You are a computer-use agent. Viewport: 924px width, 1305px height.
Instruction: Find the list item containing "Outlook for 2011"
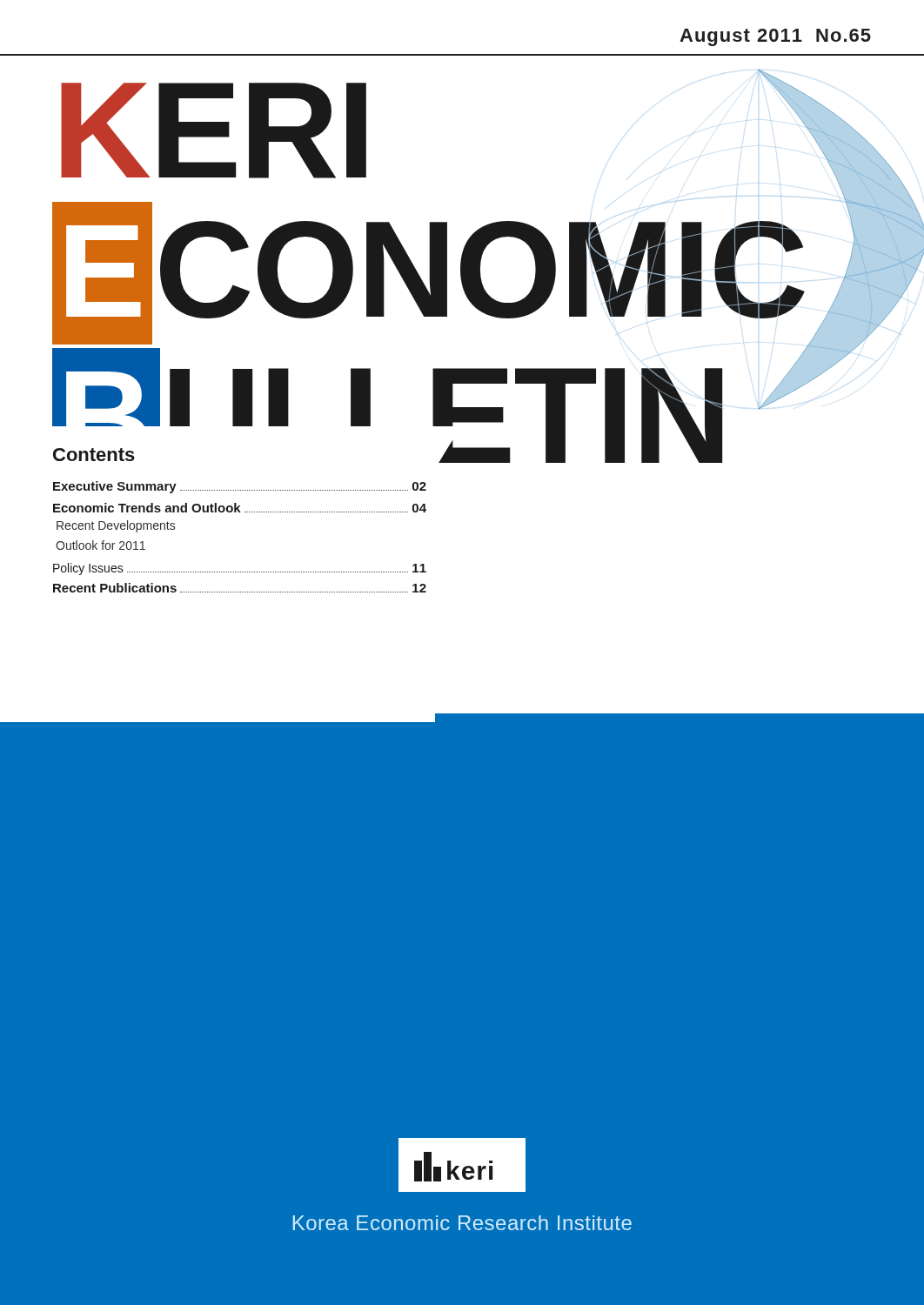tap(101, 545)
